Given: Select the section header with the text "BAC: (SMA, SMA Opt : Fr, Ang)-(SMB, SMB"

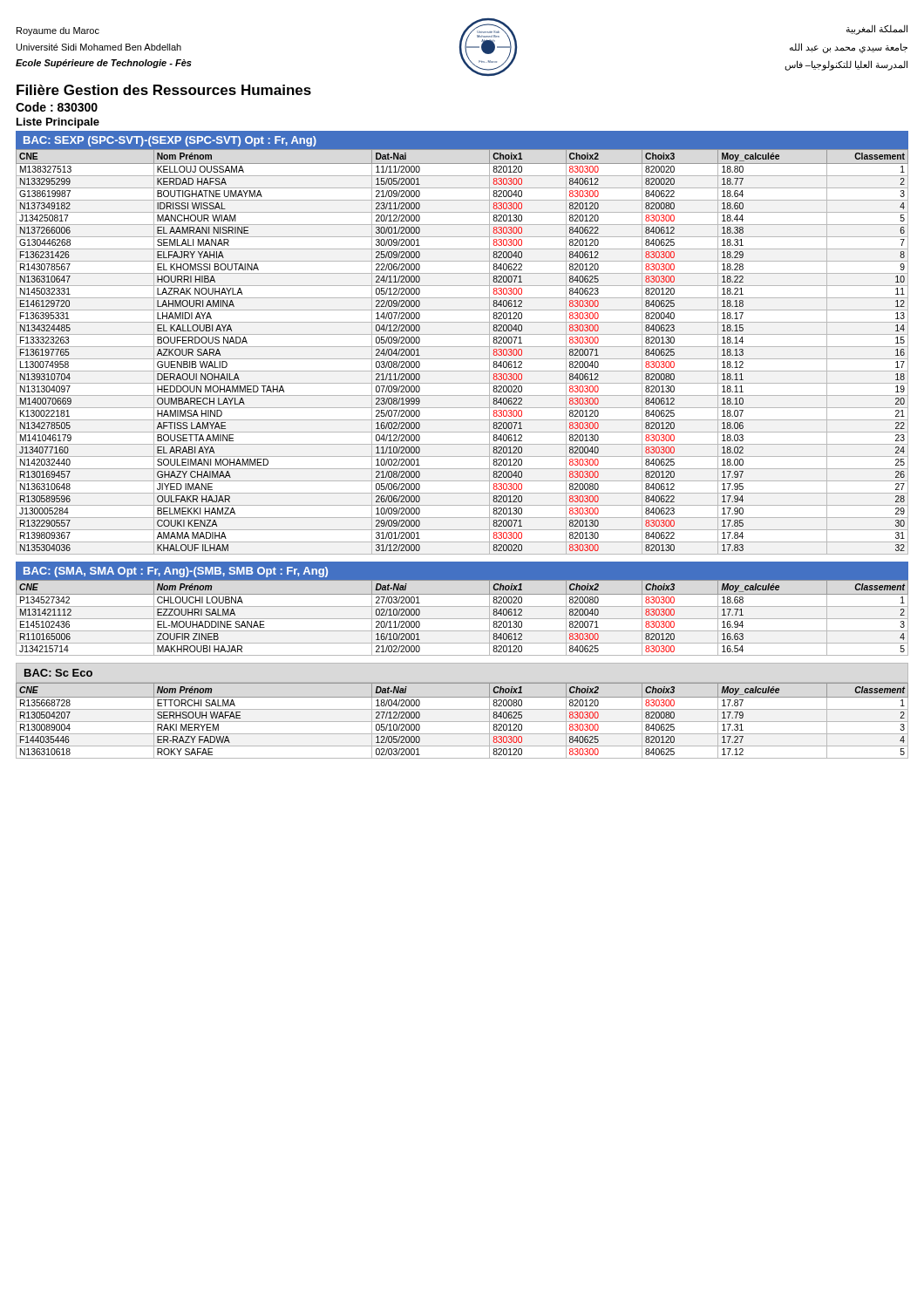Looking at the screenshot, I should click(x=176, y=571).
